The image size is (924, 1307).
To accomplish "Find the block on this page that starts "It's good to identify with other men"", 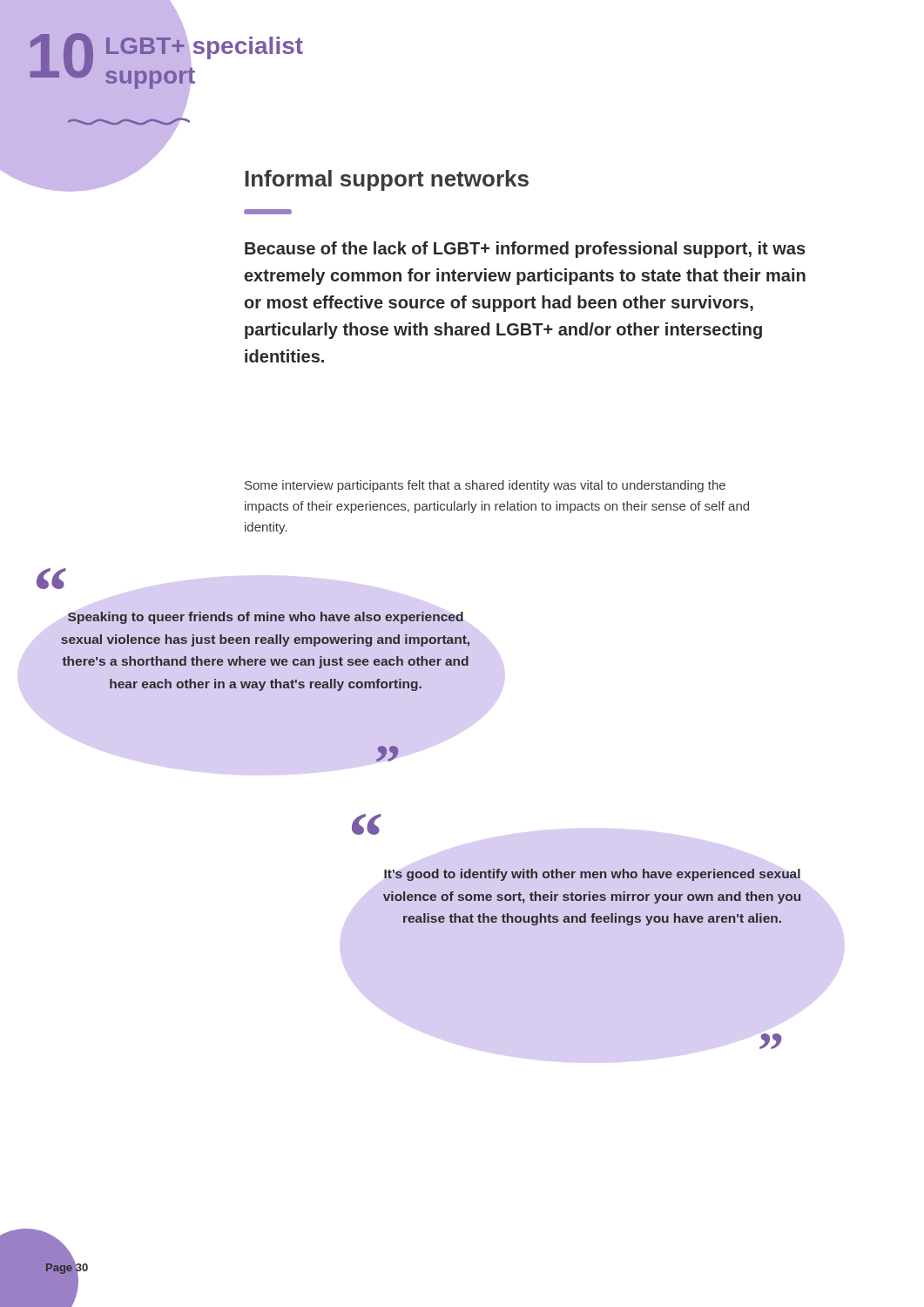I will coord(592,896).
